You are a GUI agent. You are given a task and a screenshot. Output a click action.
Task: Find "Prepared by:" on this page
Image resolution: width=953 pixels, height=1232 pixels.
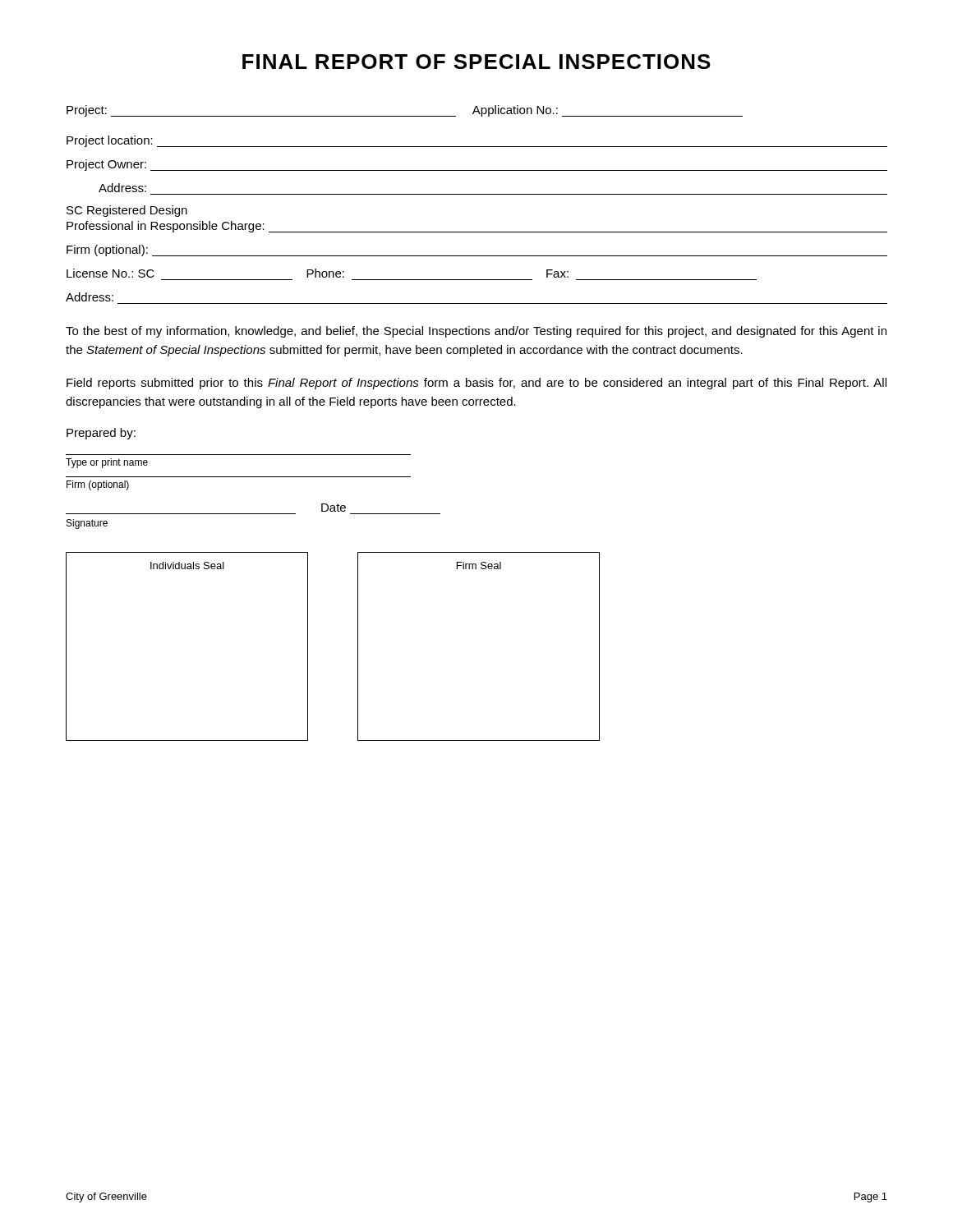[x=101, y=432]
